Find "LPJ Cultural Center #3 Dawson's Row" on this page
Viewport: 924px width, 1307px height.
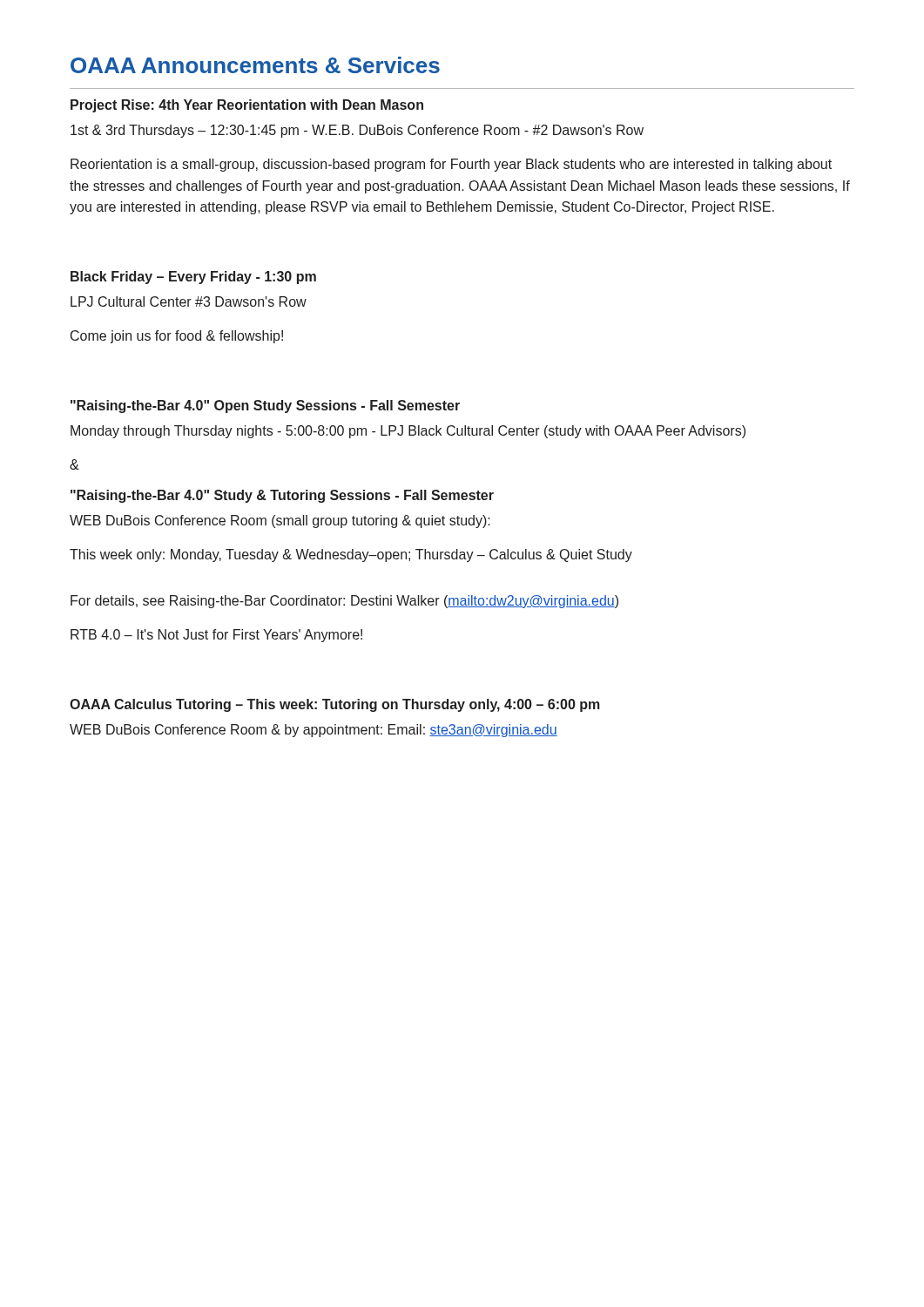(188, 302)
